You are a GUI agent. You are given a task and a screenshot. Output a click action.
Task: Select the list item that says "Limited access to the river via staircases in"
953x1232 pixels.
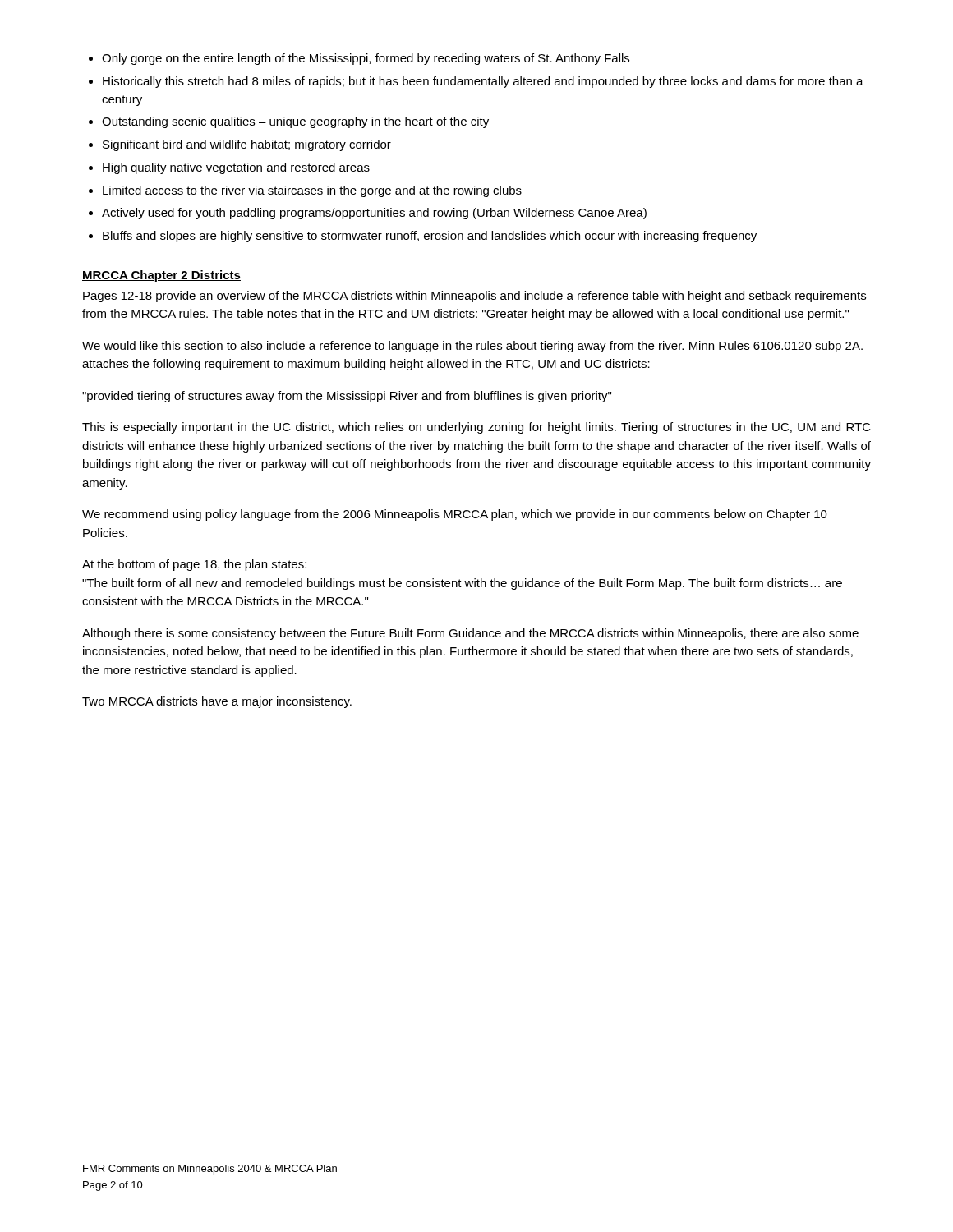pos(486,190)
